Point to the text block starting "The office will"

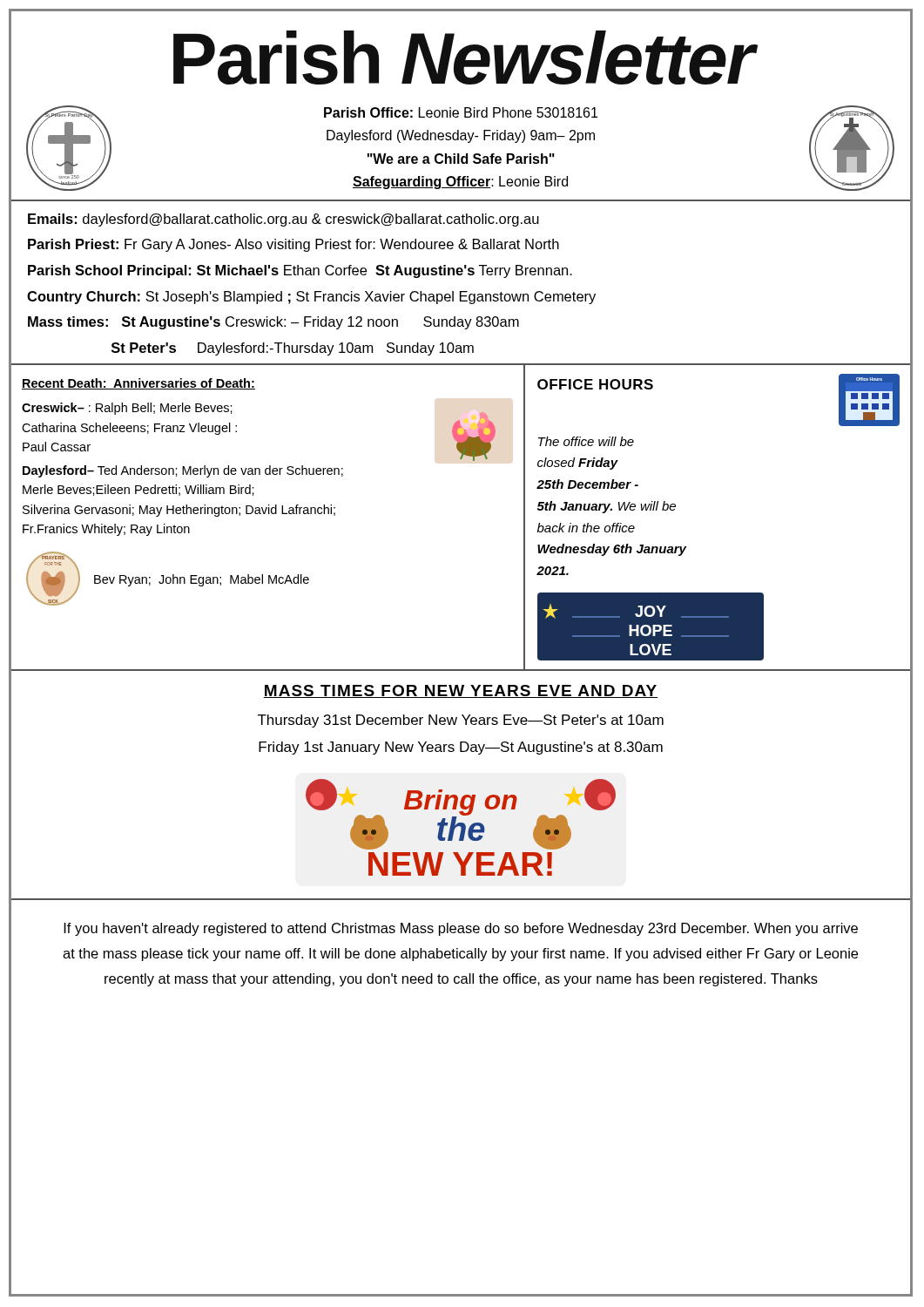coord(612,506)
